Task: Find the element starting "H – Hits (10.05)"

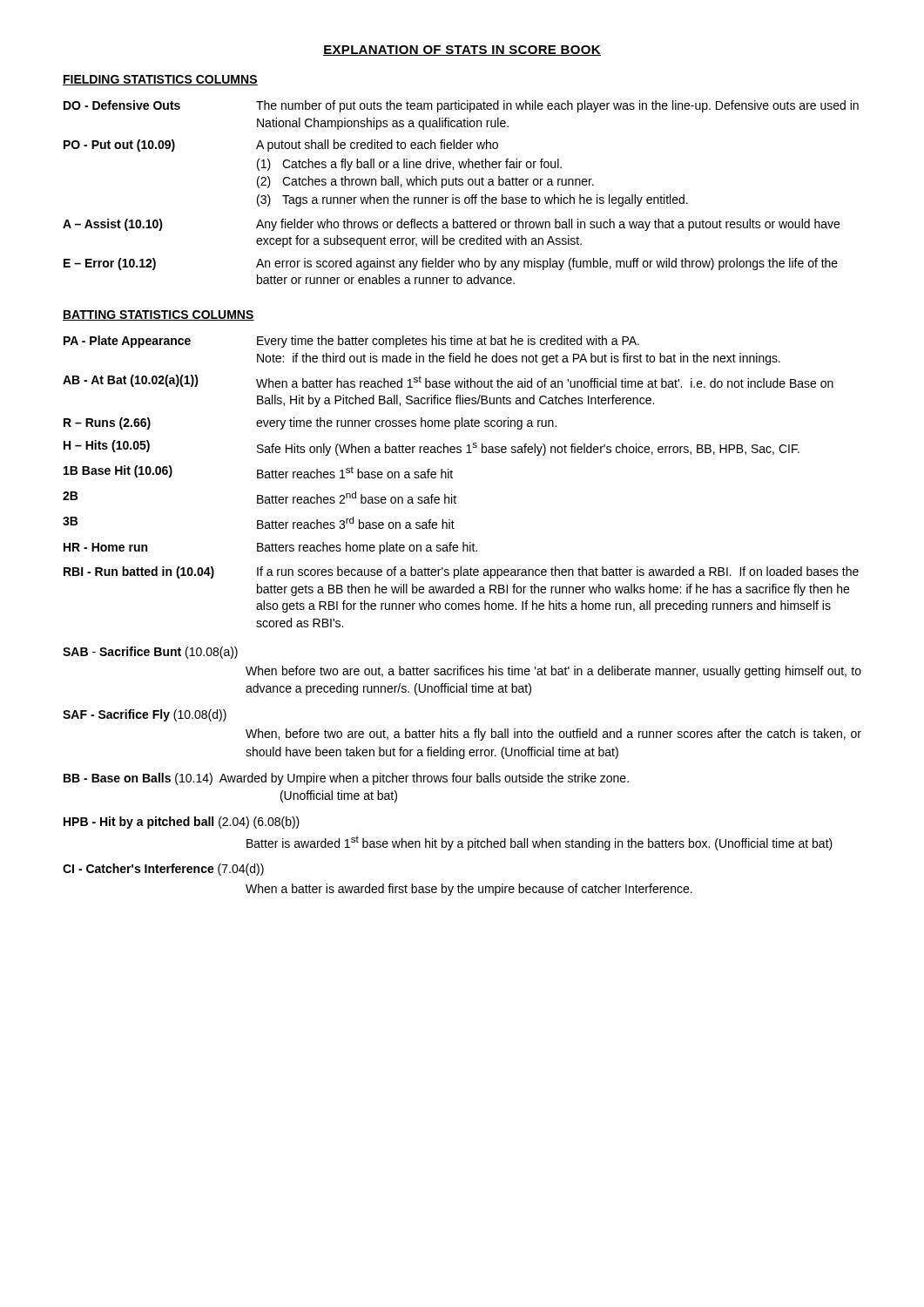Action: point(106,445)
